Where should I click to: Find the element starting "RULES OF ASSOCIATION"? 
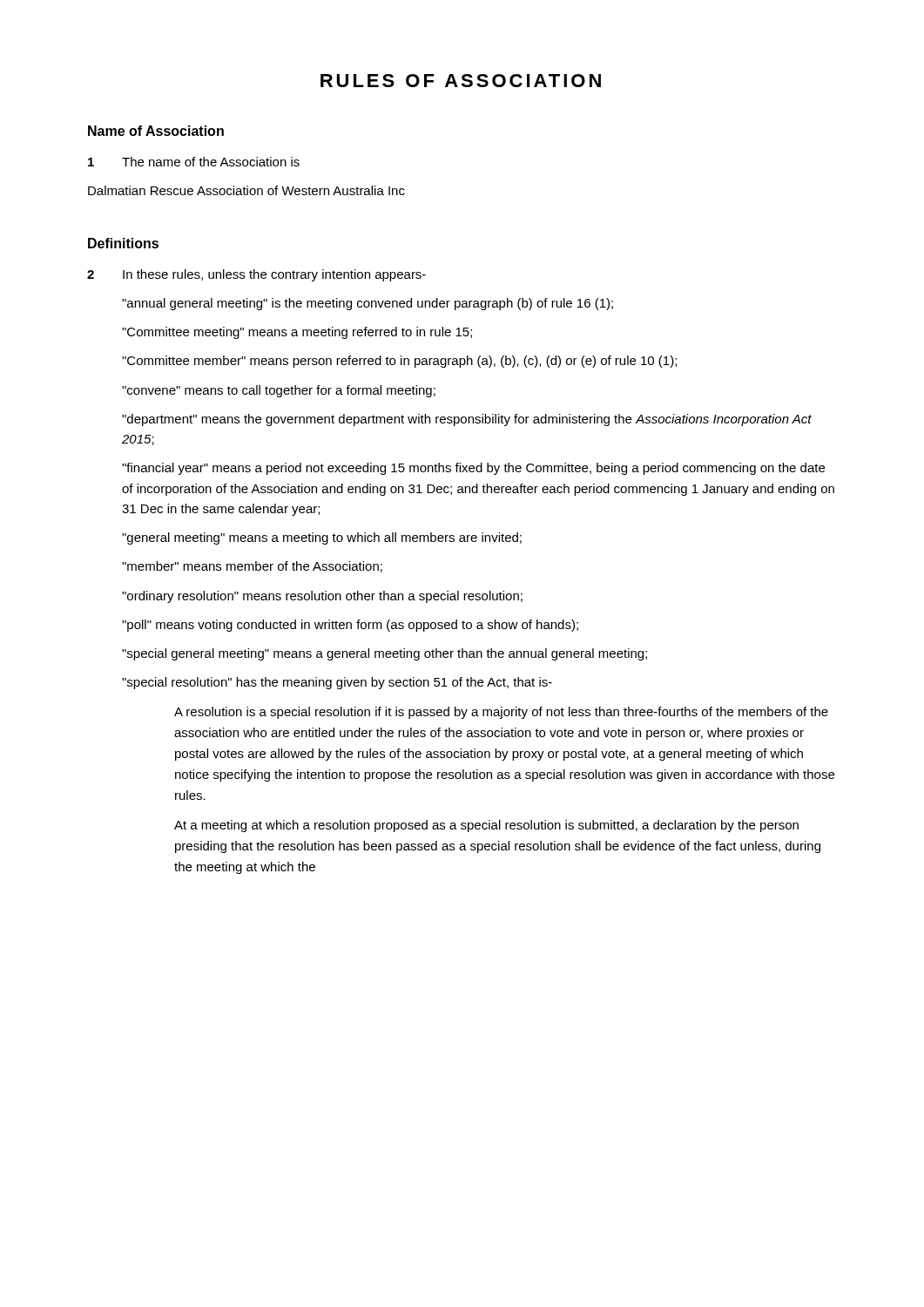462,81
